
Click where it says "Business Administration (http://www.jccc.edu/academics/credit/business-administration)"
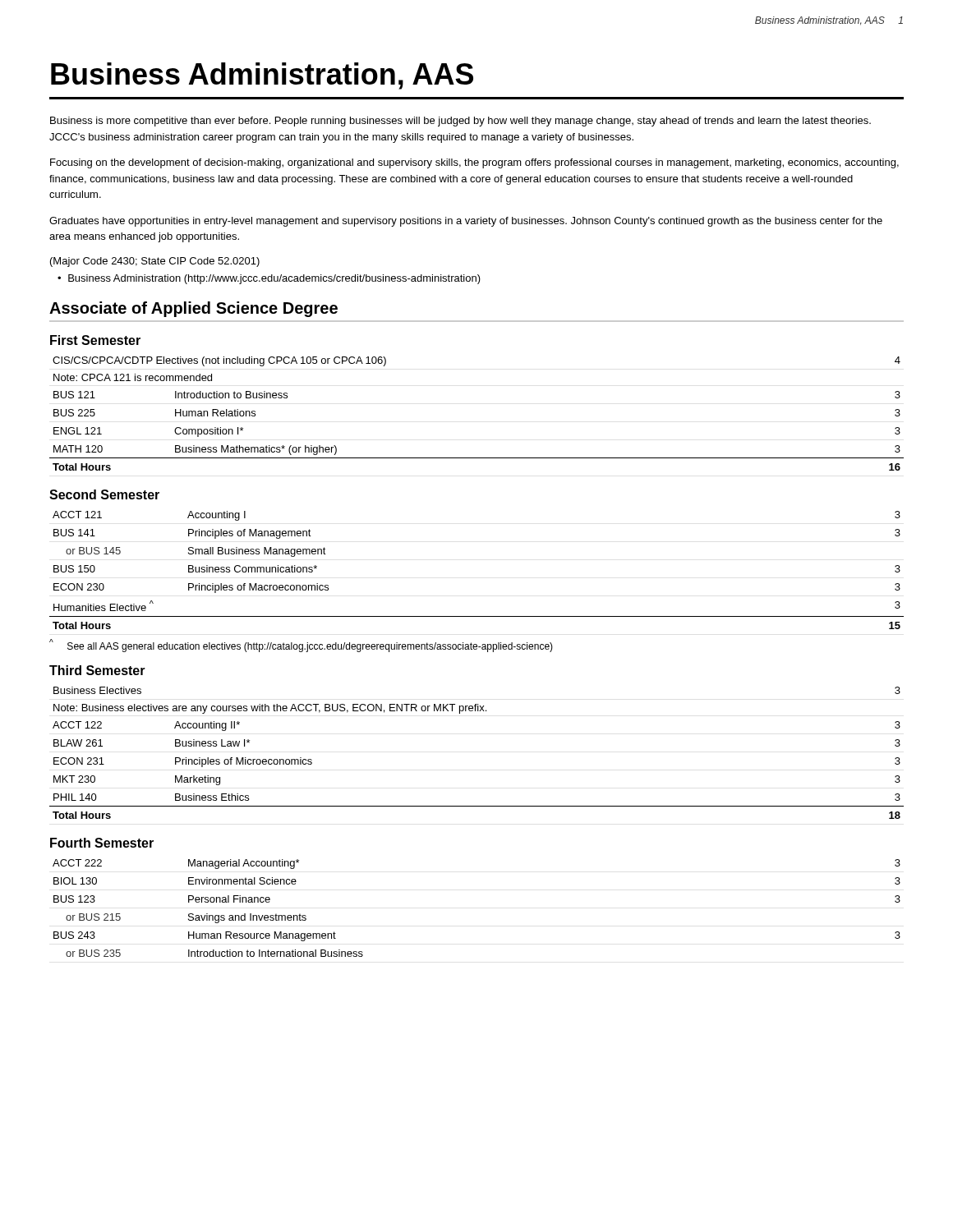tap(274, 278)
